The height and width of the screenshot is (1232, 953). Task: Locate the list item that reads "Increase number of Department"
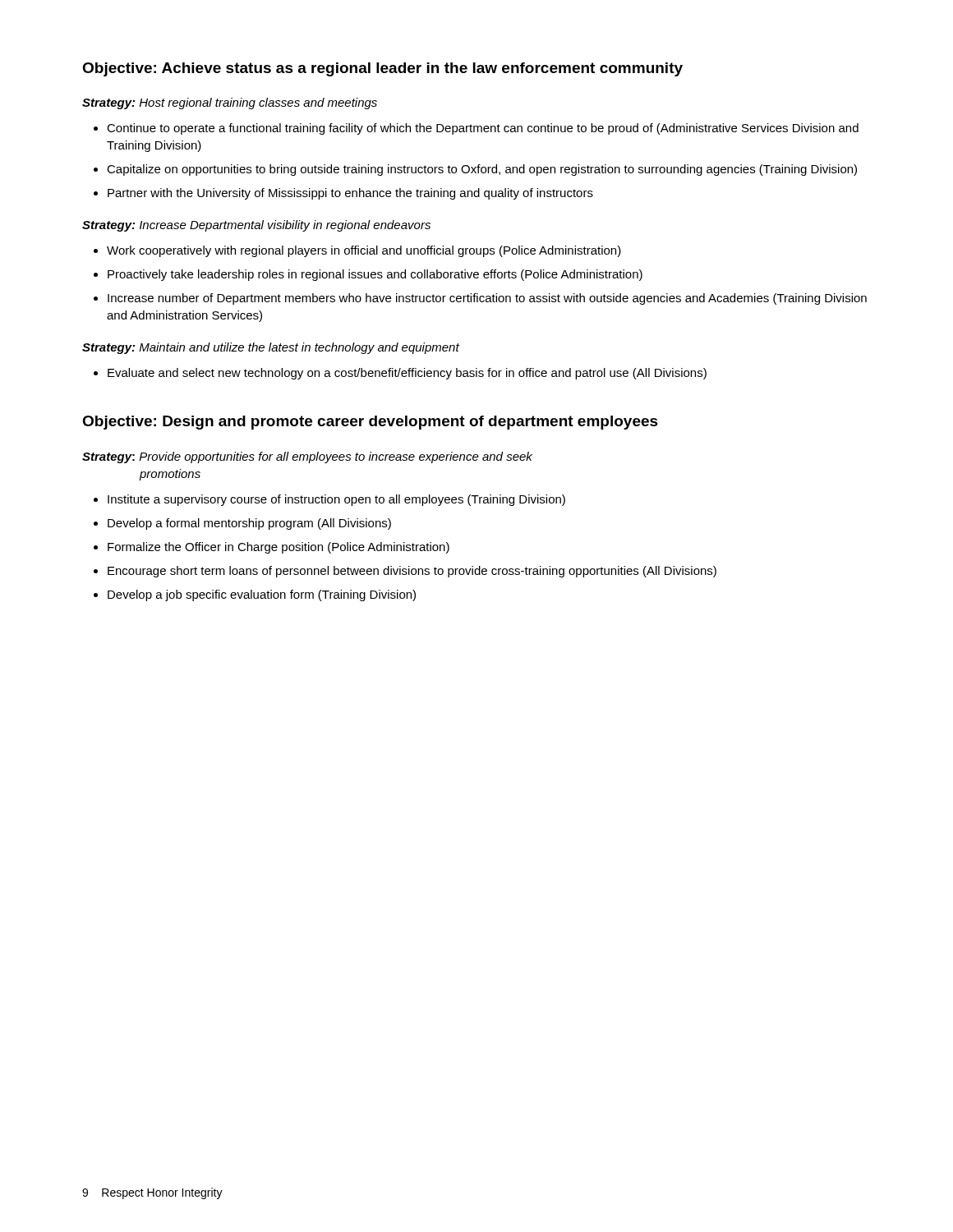(487, 306)
